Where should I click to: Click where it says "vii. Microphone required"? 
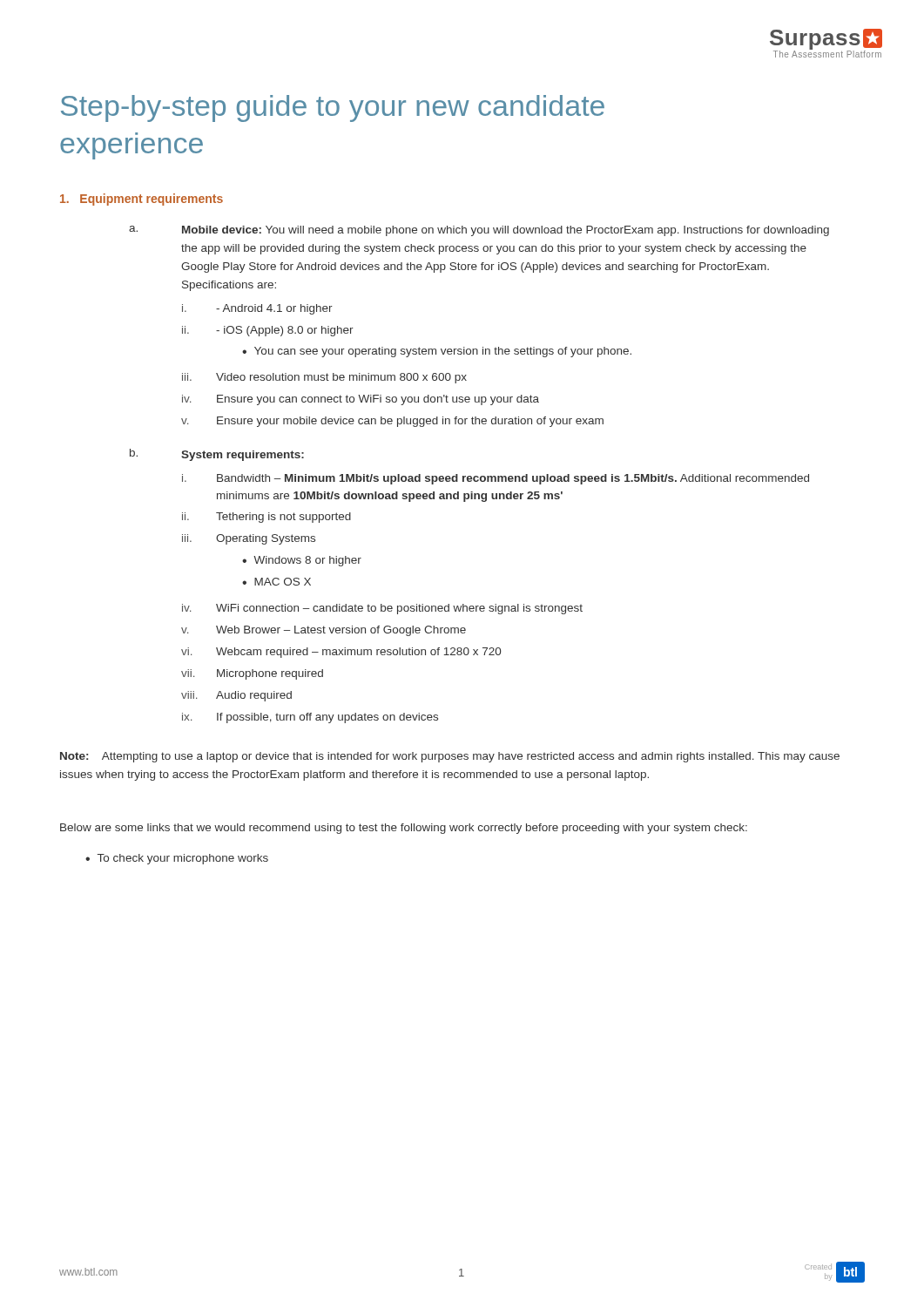coord(252,674)
